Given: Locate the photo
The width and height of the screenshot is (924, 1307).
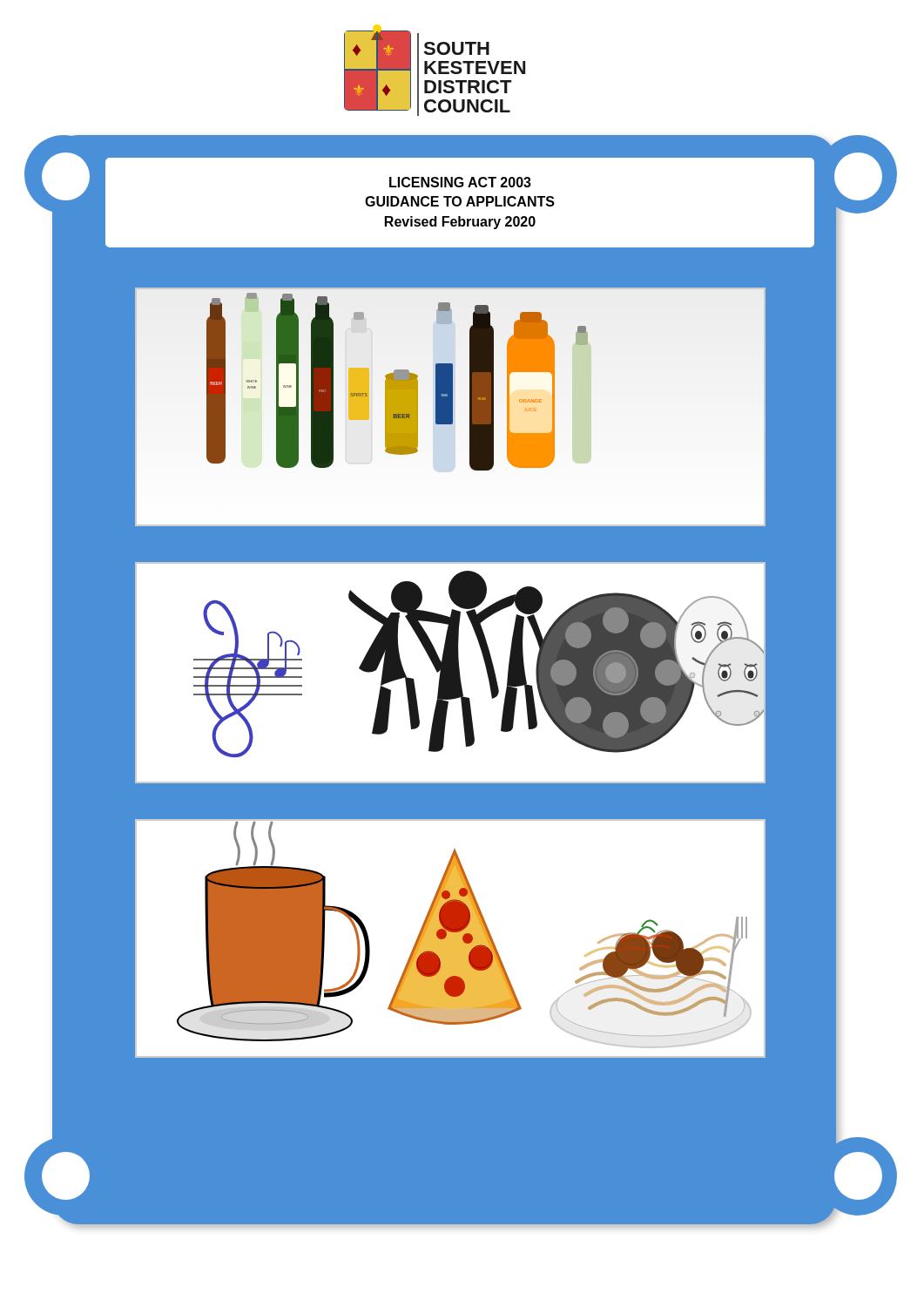Looking at the screenshot, I should click(450, 407).
